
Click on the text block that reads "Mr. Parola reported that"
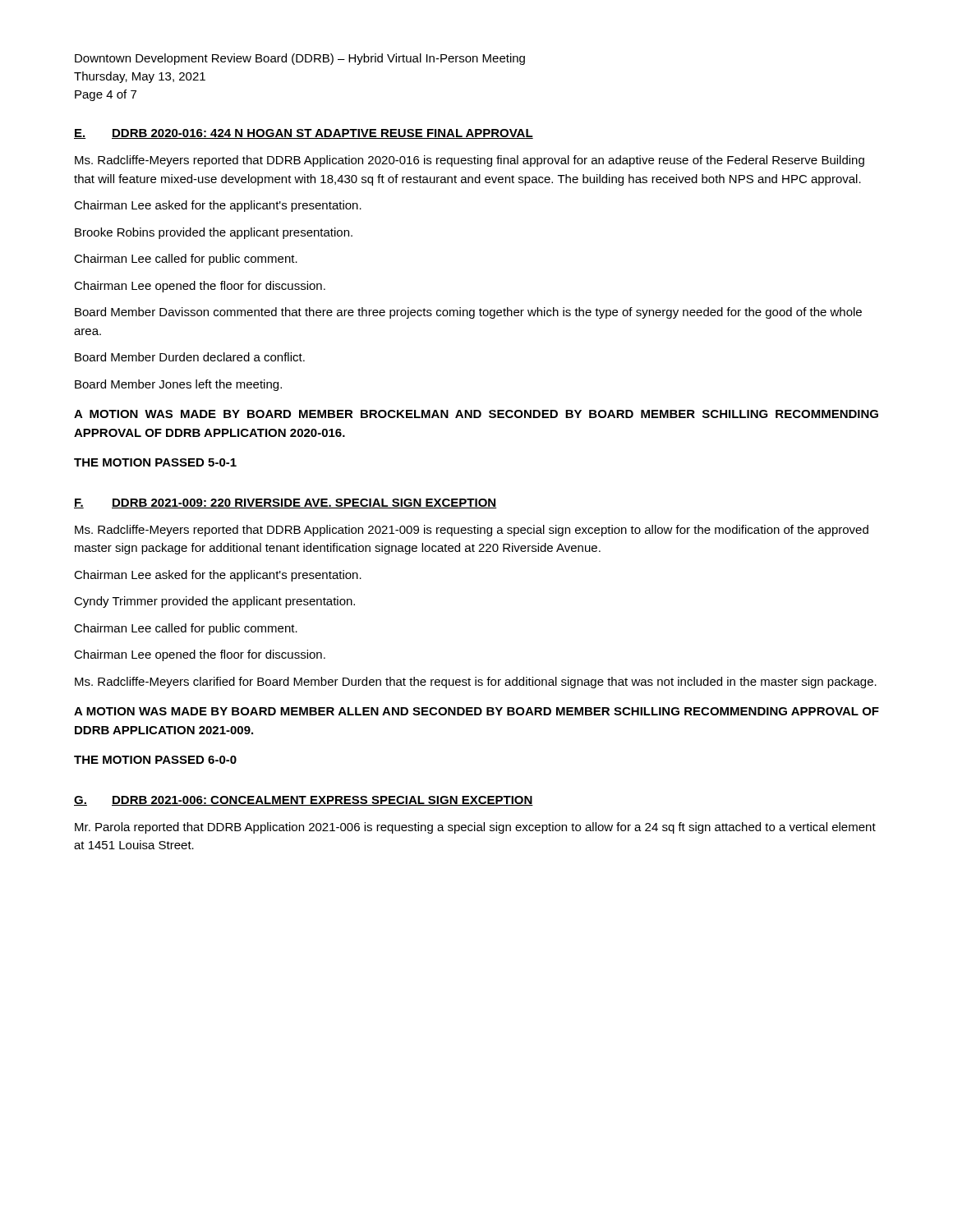(x=475, y=836)
